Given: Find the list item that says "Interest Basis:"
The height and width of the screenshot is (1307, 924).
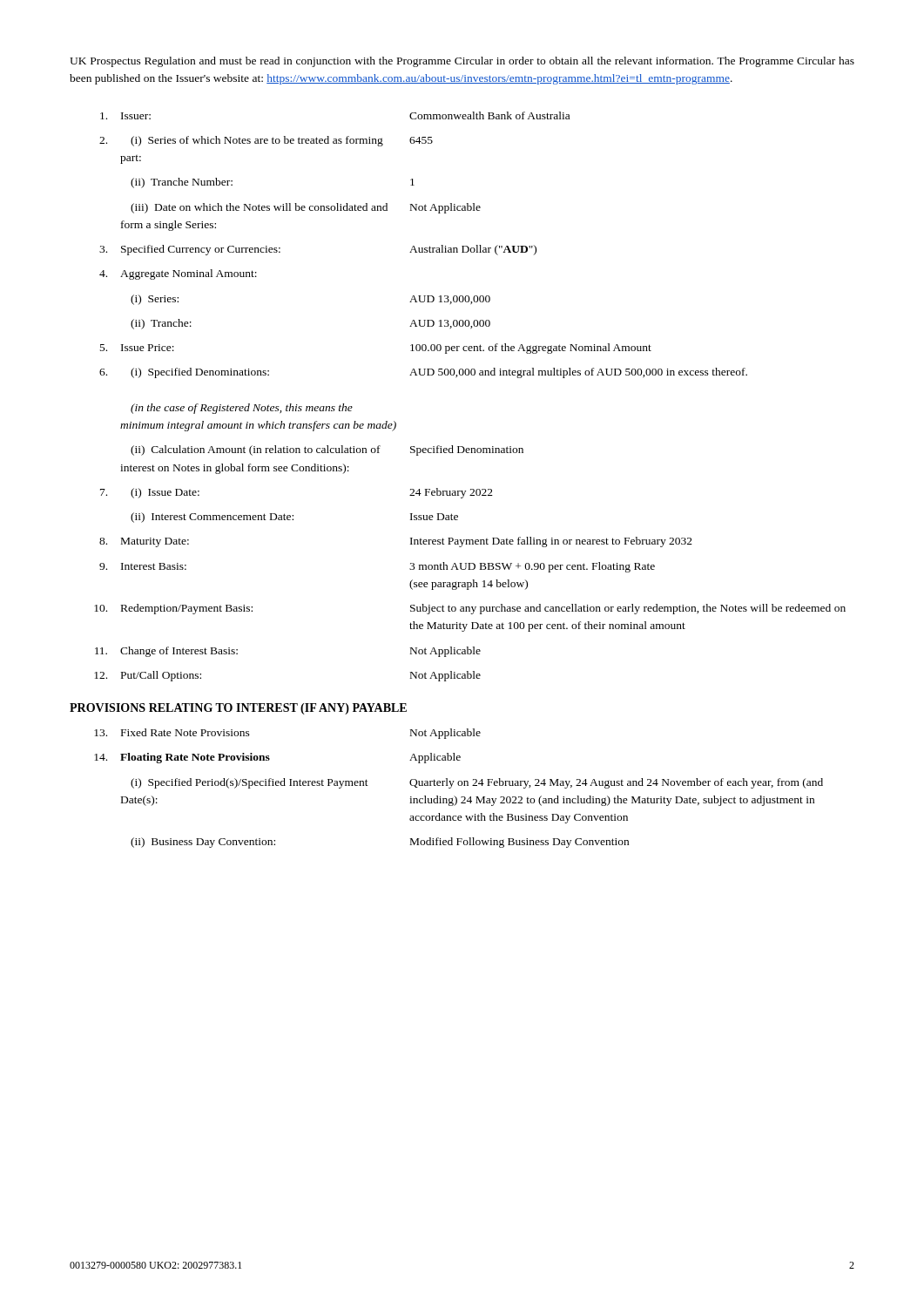Looking at the screenshot, I should (x=154, y=566).
